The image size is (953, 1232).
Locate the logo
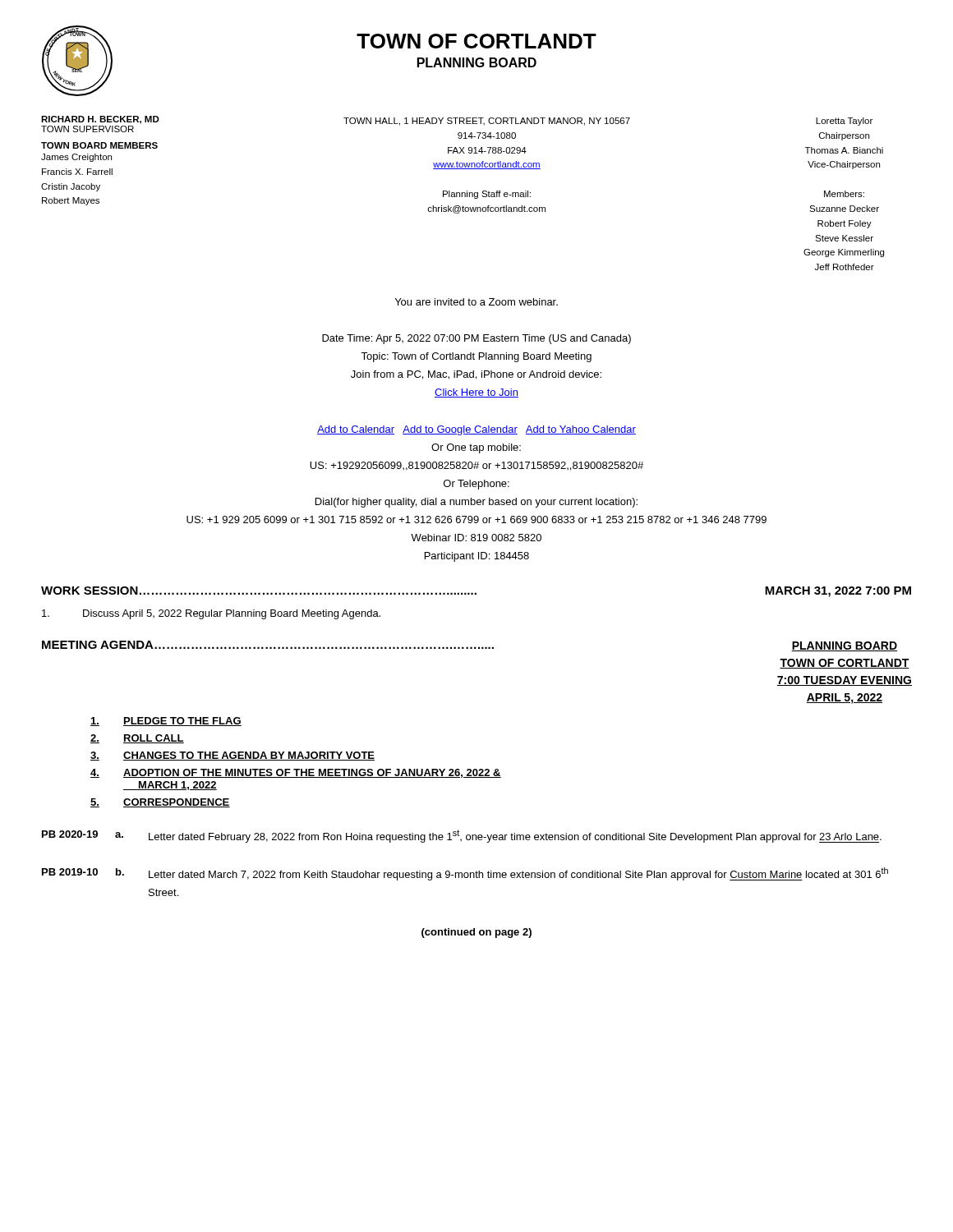click(x=82, y=62)
